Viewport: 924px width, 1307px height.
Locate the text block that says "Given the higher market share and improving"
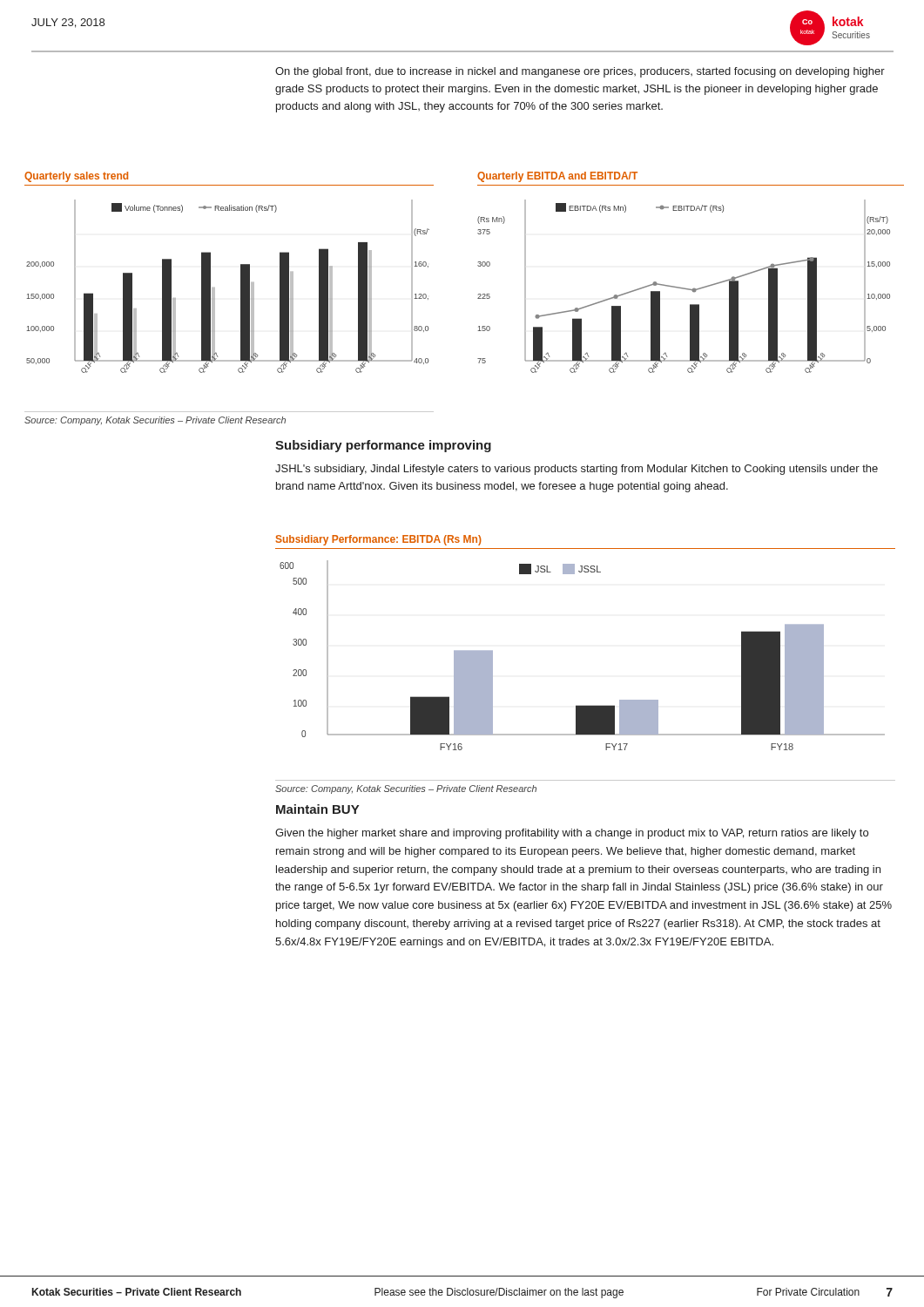tap(584, 887)
